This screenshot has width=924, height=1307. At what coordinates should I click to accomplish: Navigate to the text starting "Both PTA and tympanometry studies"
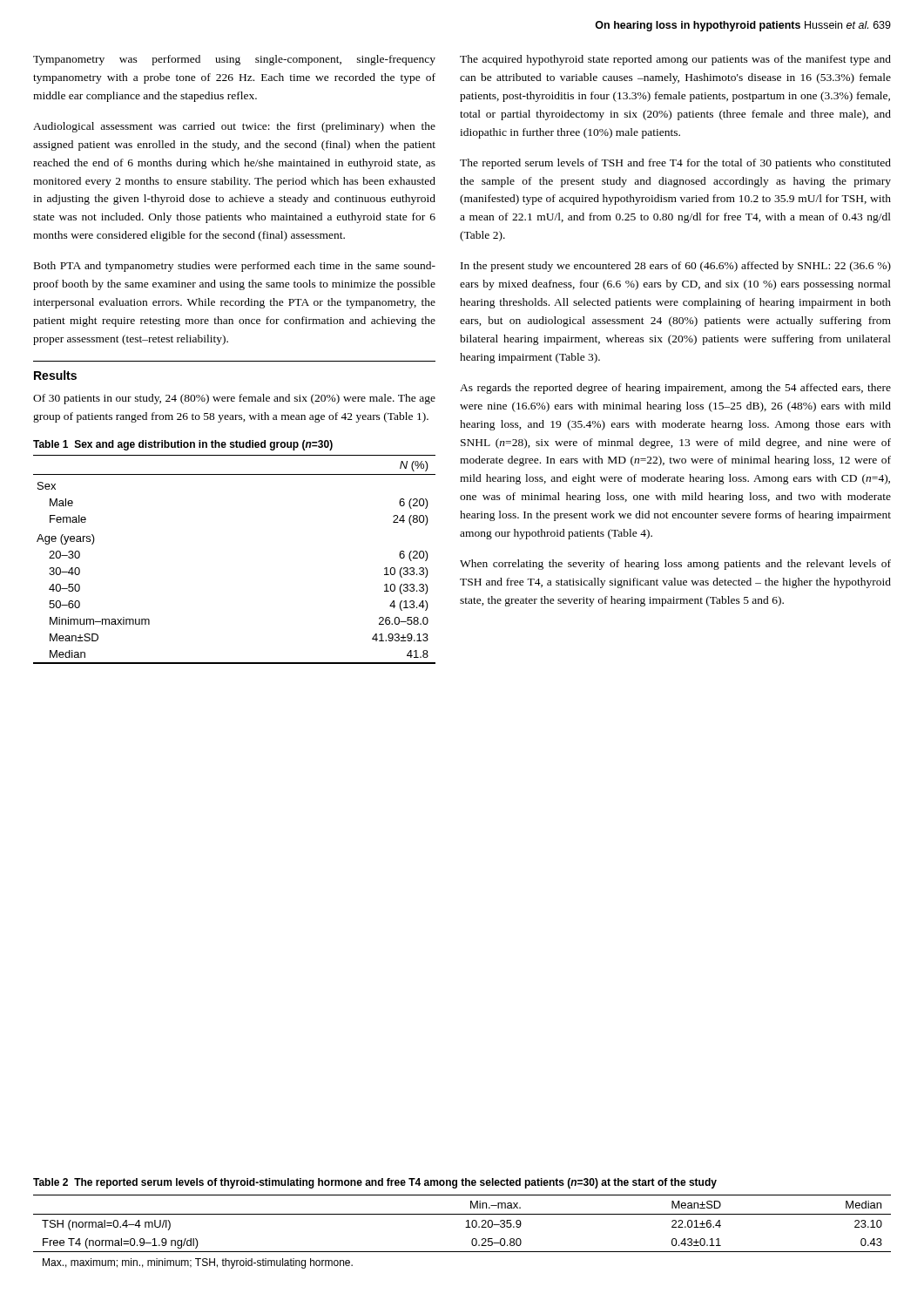click(x=234, y=302)
